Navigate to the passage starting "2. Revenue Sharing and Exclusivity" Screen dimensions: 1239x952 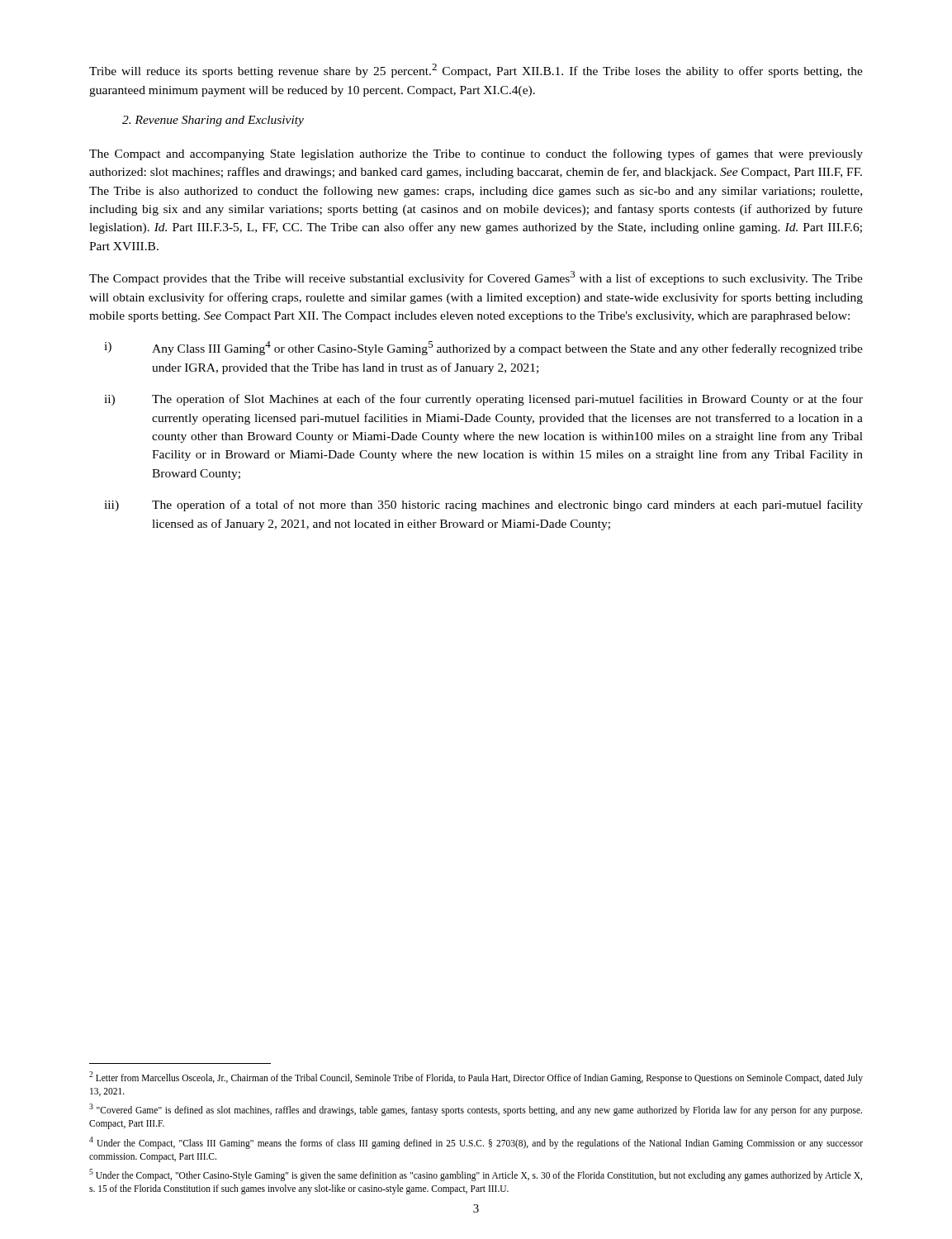(x=213, y=119)
